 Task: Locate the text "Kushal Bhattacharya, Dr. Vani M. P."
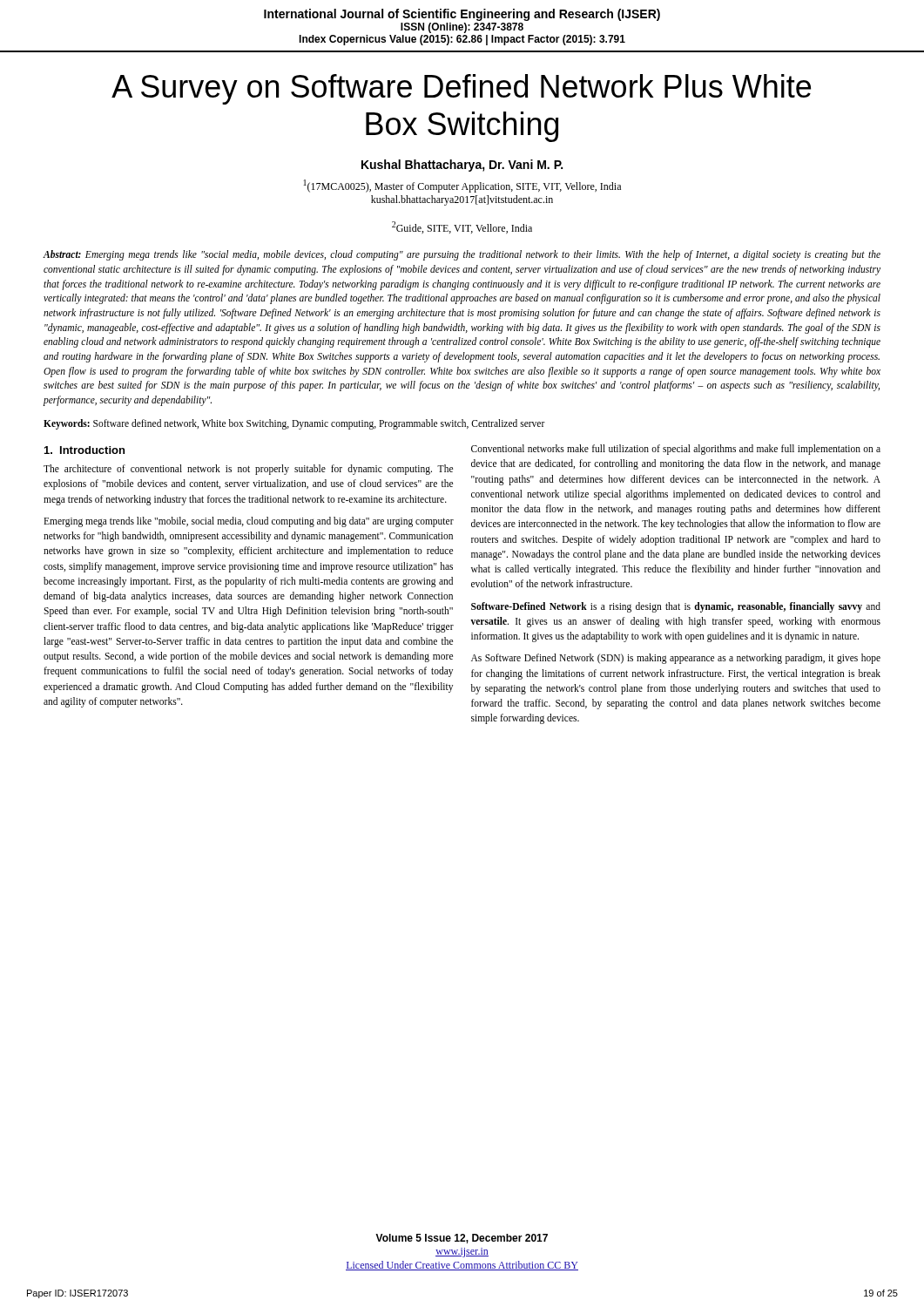[462, 165]
